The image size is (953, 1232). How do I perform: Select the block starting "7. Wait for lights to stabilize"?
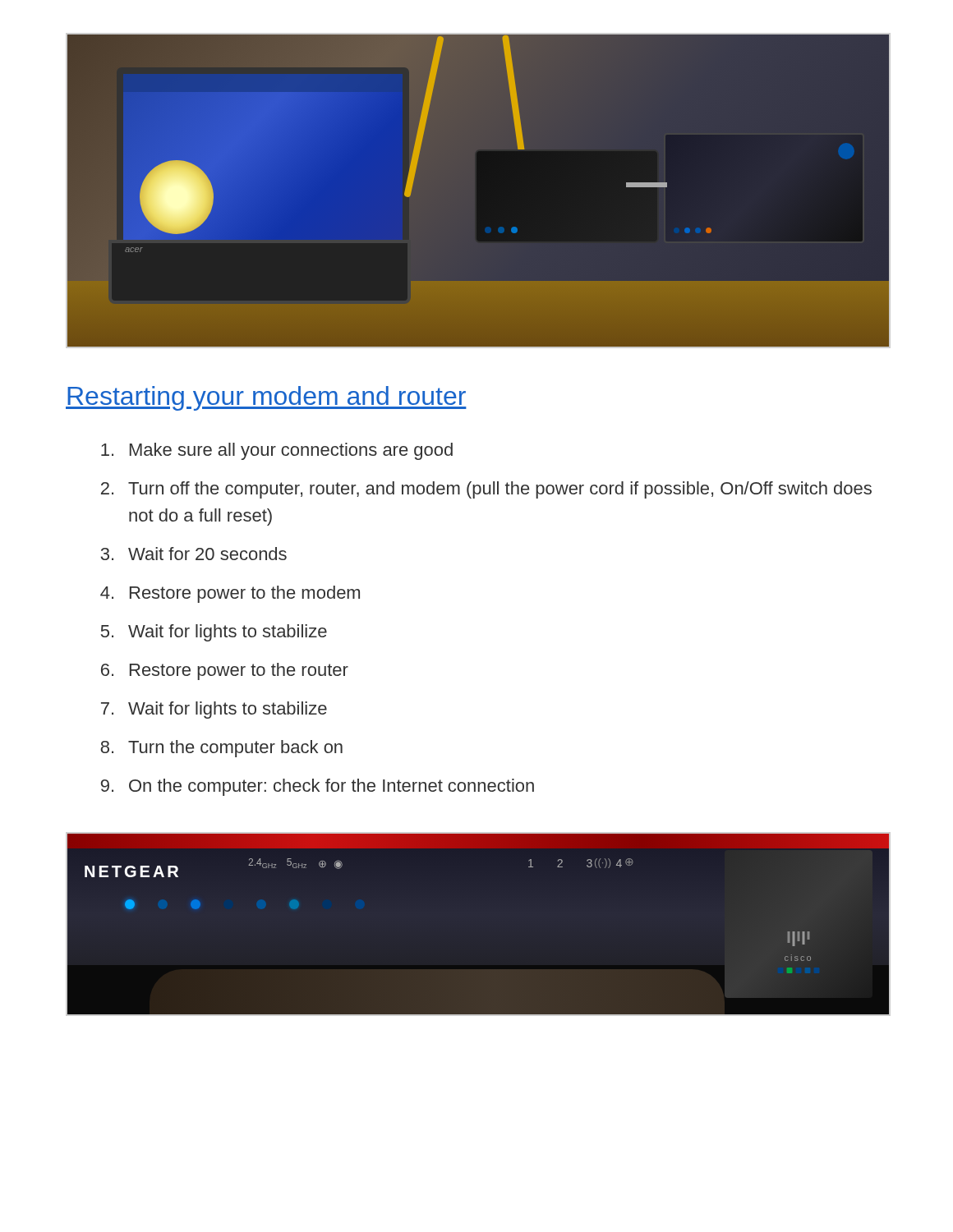coord(214,710)
